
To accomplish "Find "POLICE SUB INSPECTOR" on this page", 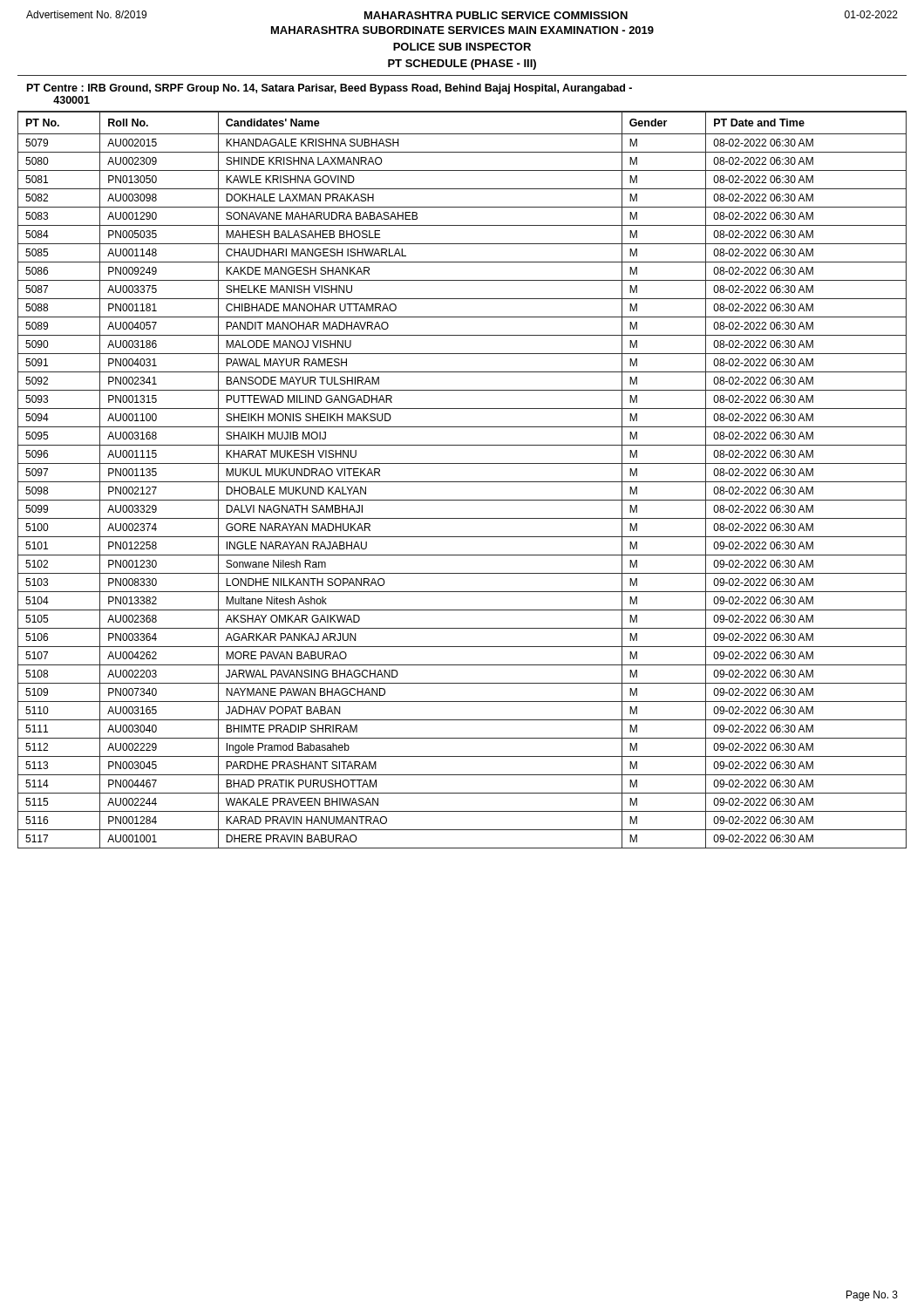I will pos(462,47).
